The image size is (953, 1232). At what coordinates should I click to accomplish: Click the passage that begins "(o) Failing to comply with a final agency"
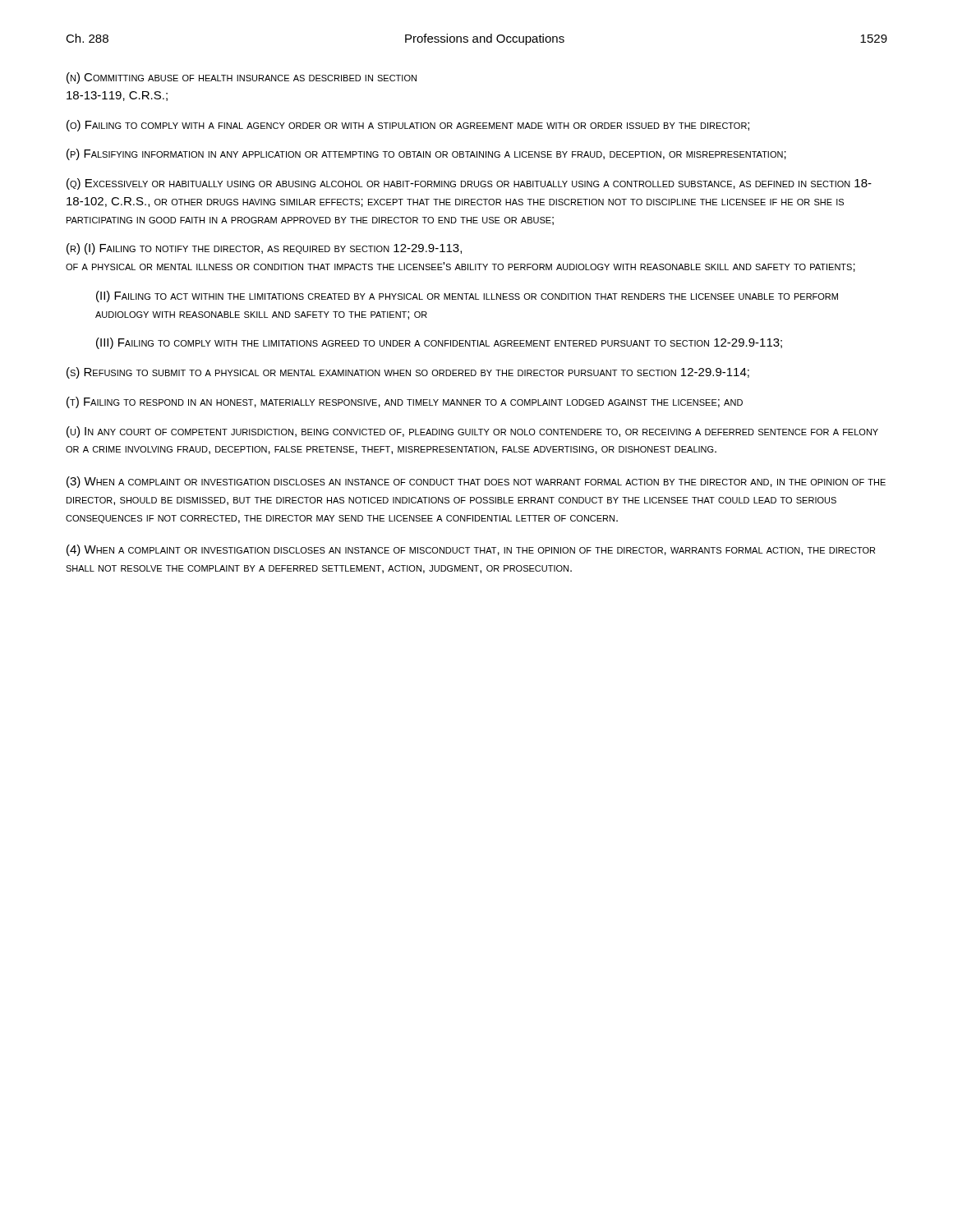tap(476, 124)
